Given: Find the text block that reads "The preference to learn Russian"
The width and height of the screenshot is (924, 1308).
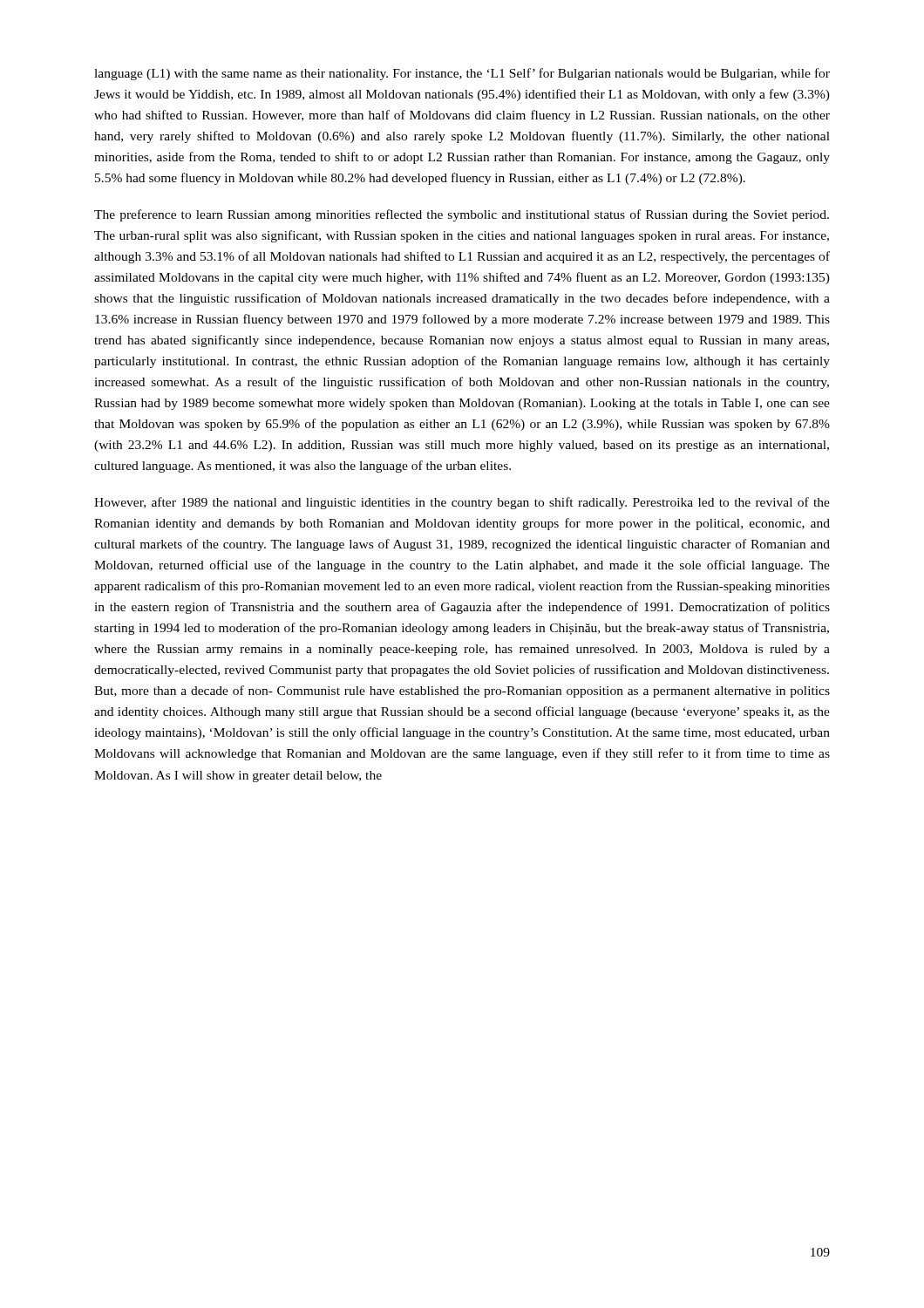Looking at the screenshot, I should pyautogui.click(x=462, y=340).
